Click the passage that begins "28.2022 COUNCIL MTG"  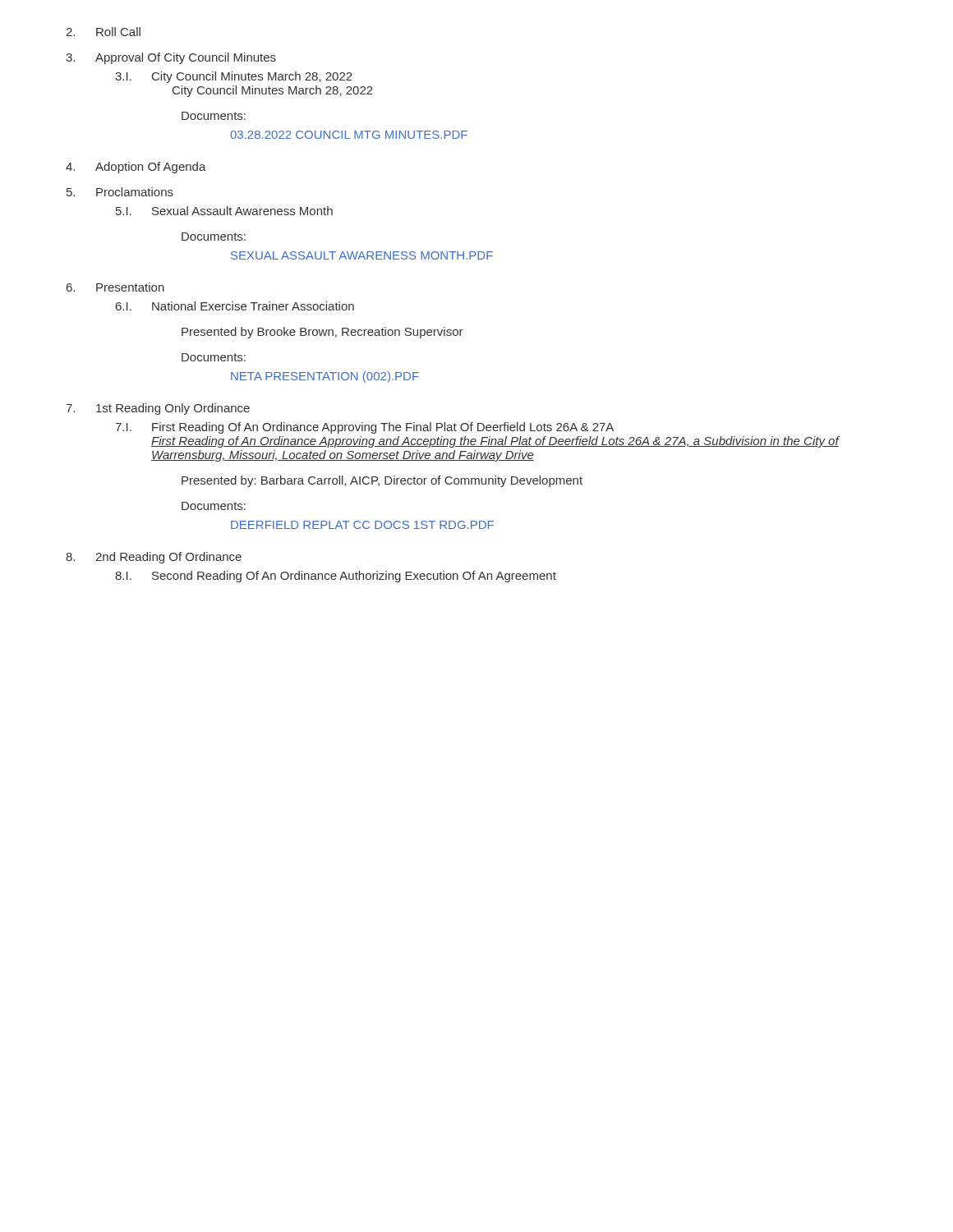(349, 134)
